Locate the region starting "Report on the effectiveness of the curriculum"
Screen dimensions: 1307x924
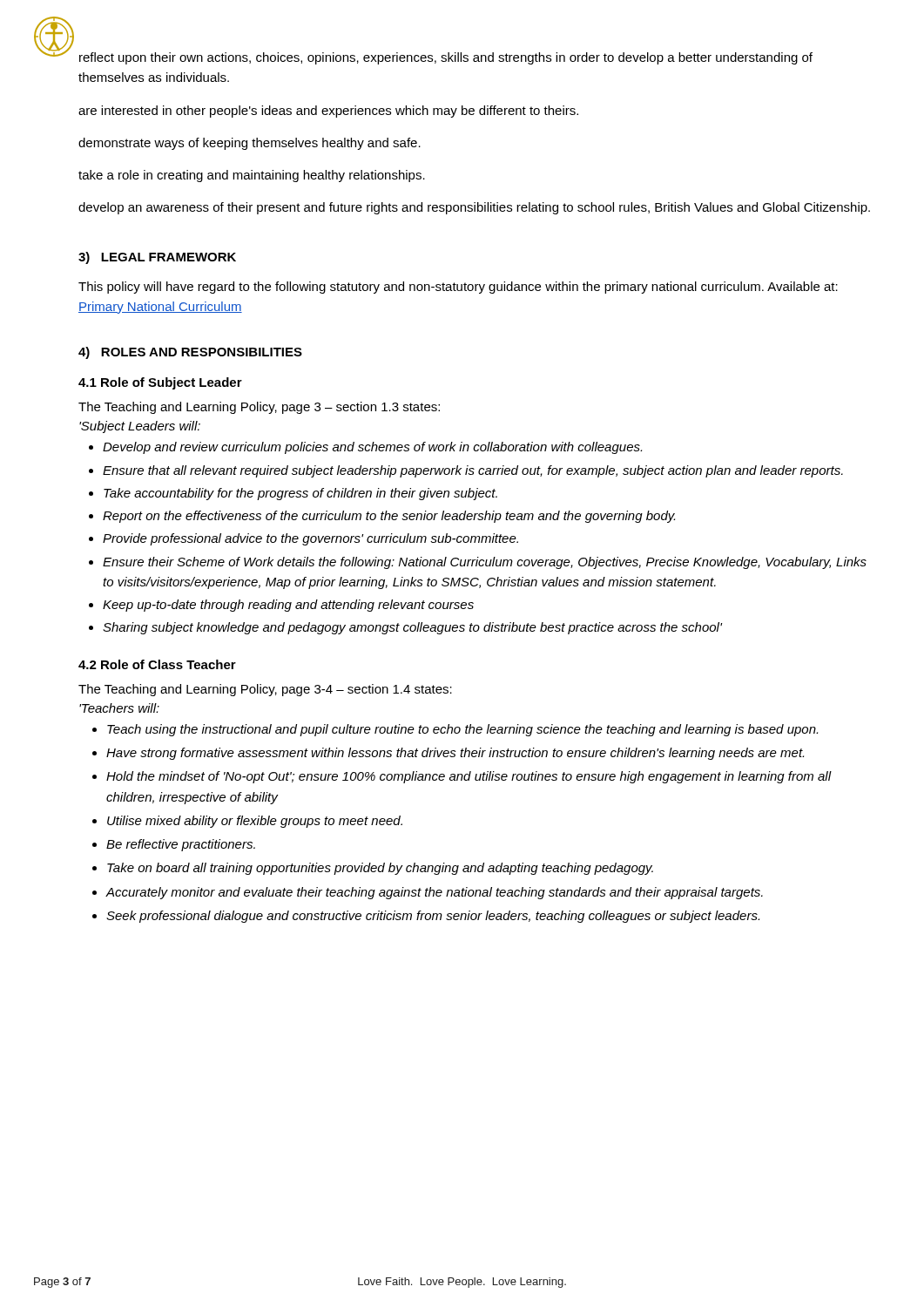coord(390,515)
